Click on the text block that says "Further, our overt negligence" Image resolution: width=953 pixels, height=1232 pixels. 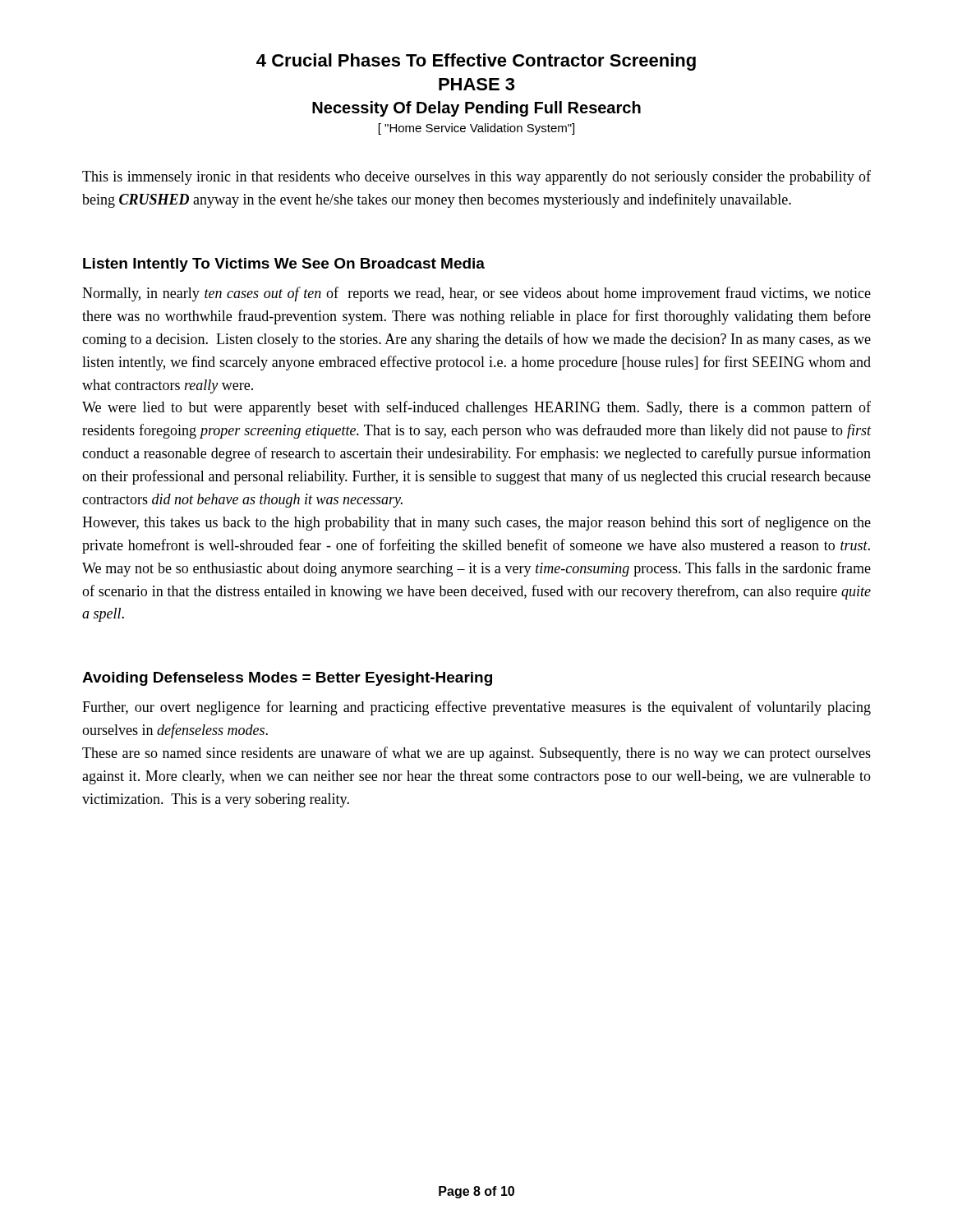click(x=476, y=753)
